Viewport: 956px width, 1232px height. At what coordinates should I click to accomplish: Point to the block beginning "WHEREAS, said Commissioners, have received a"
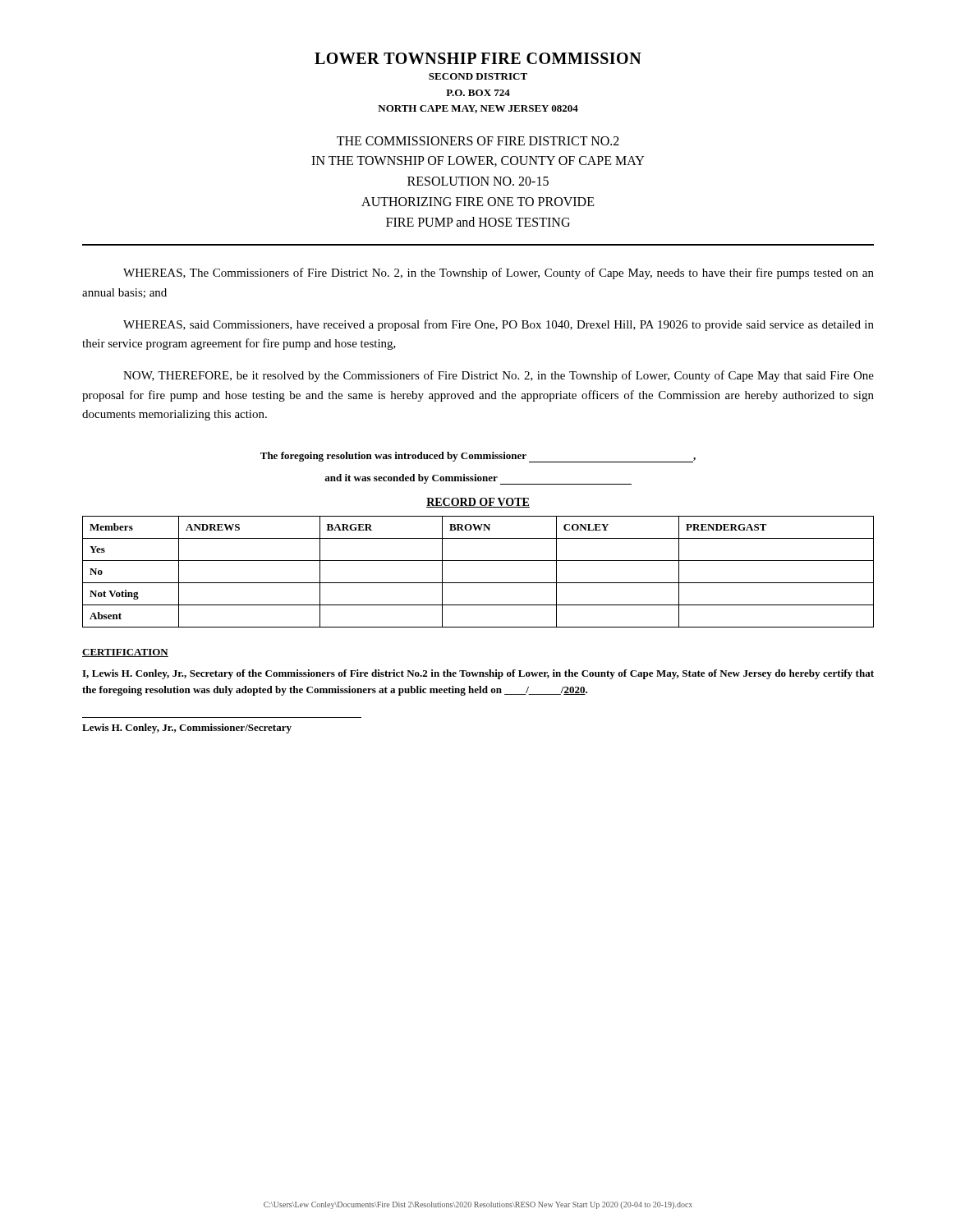(x=478, y=334)
